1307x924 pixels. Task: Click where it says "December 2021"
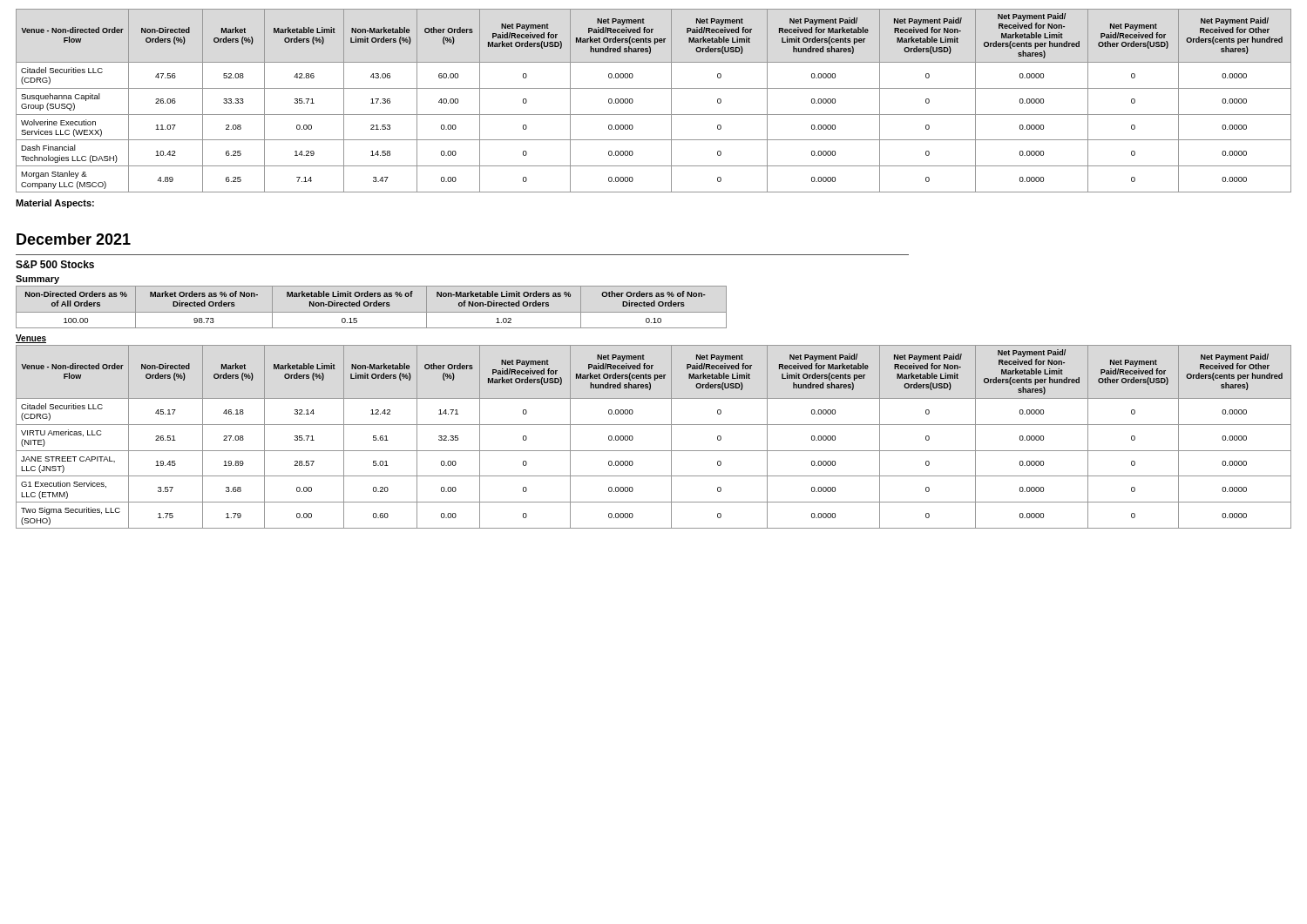tap(73, 239)
